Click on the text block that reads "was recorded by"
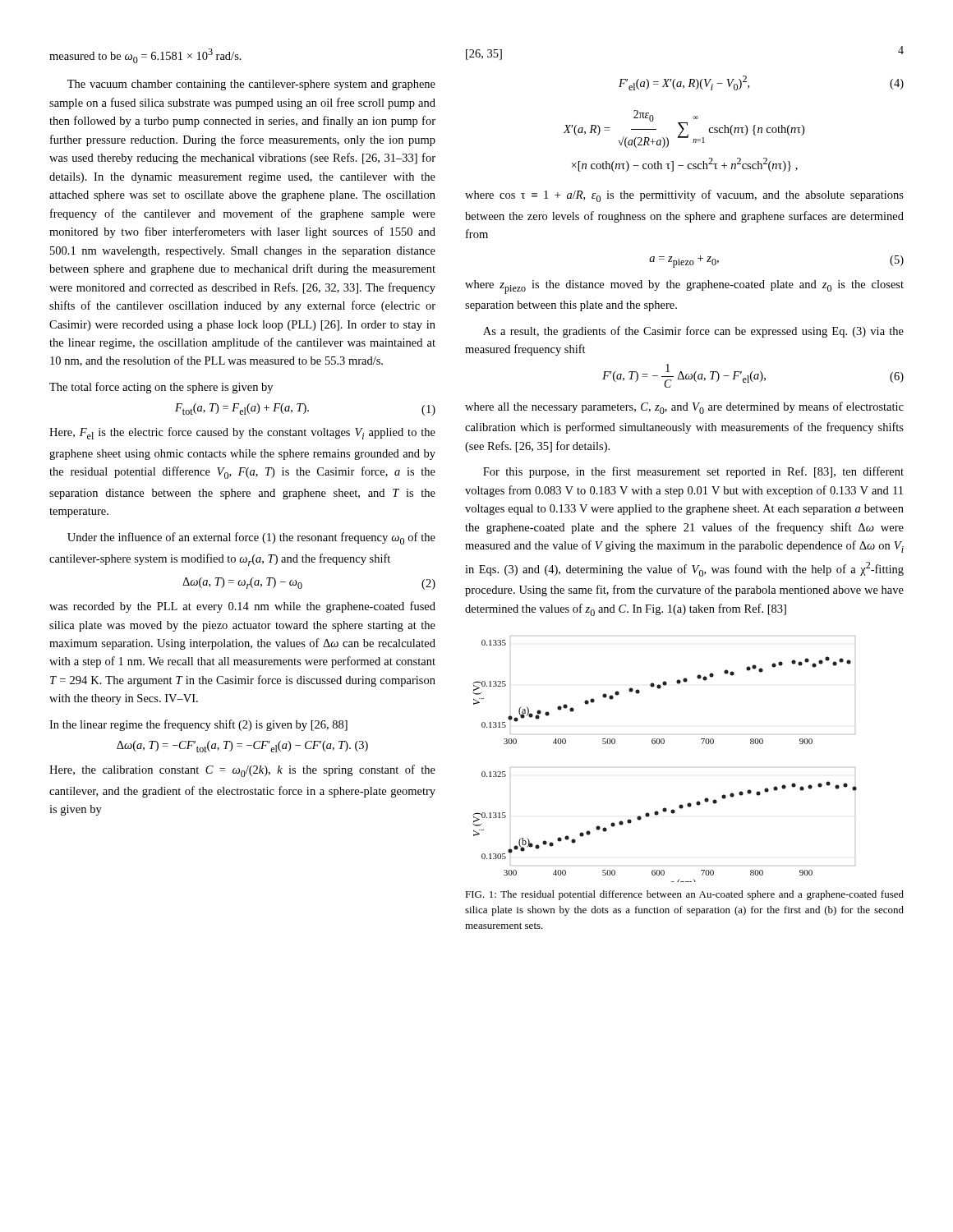The image size is (953, 1232). (x=242, y=653)
